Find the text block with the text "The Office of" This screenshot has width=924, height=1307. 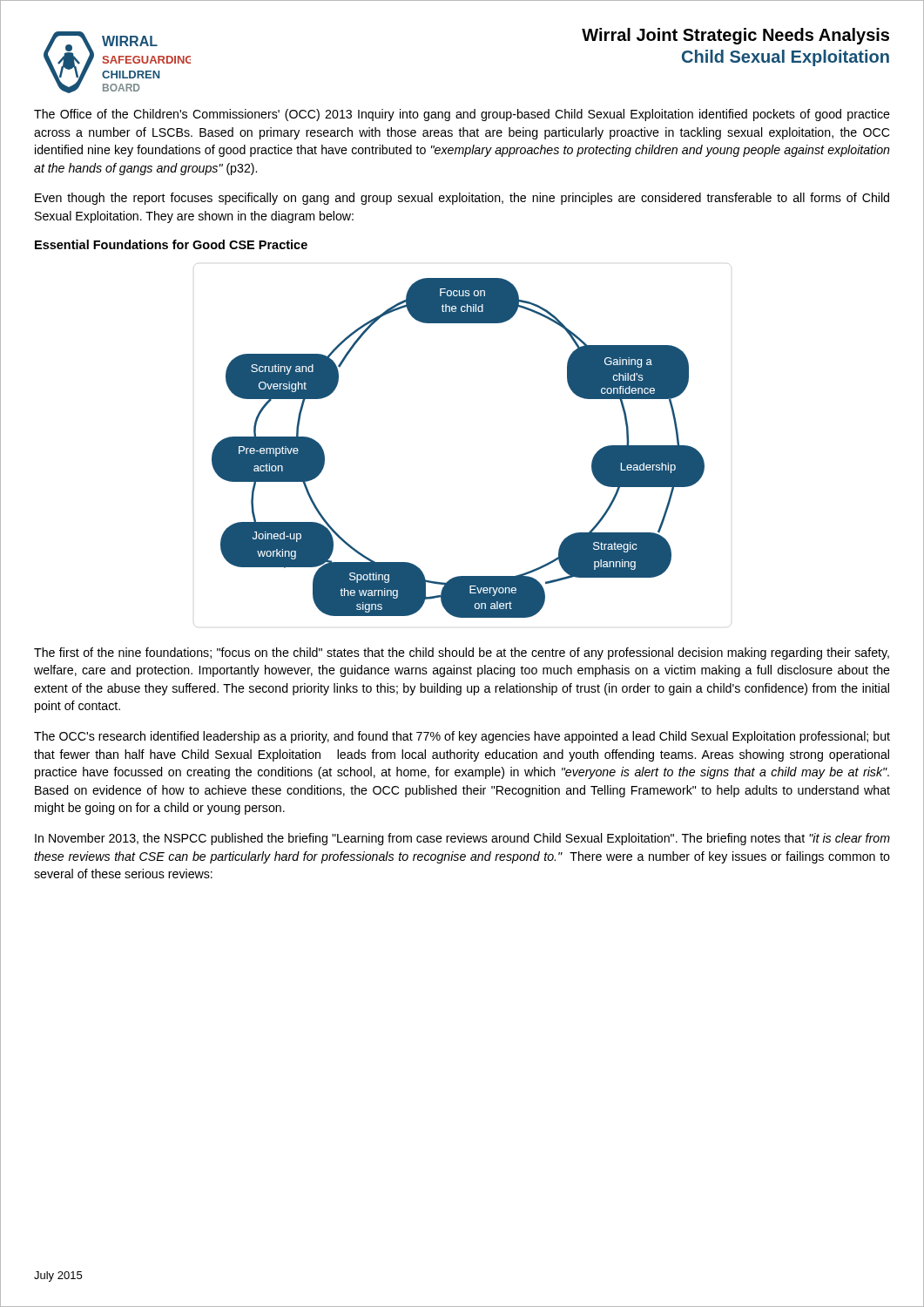pyautogui.click(x=462, y=141)
